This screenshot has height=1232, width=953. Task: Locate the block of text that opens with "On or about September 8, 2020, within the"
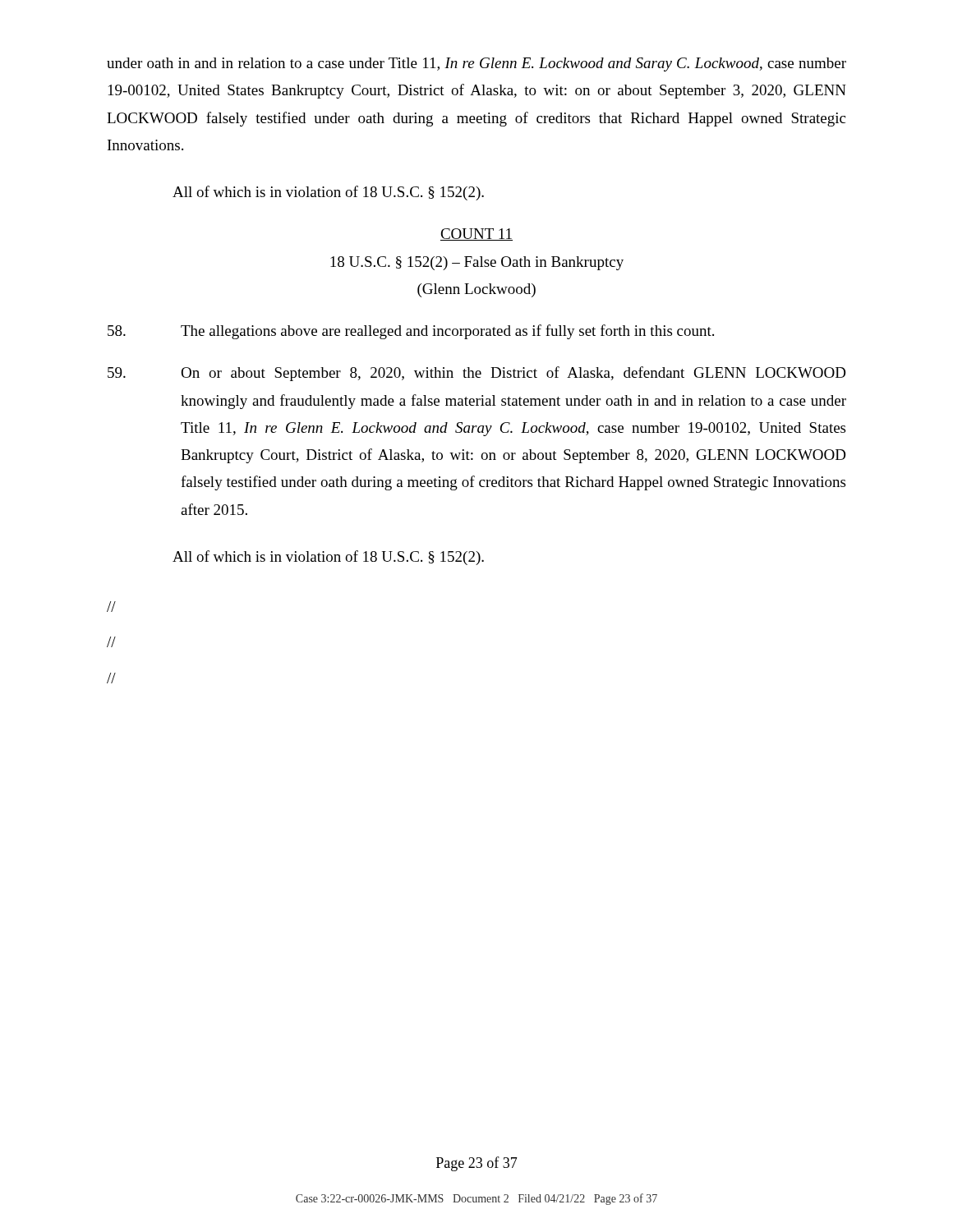(x=476, y=441)
